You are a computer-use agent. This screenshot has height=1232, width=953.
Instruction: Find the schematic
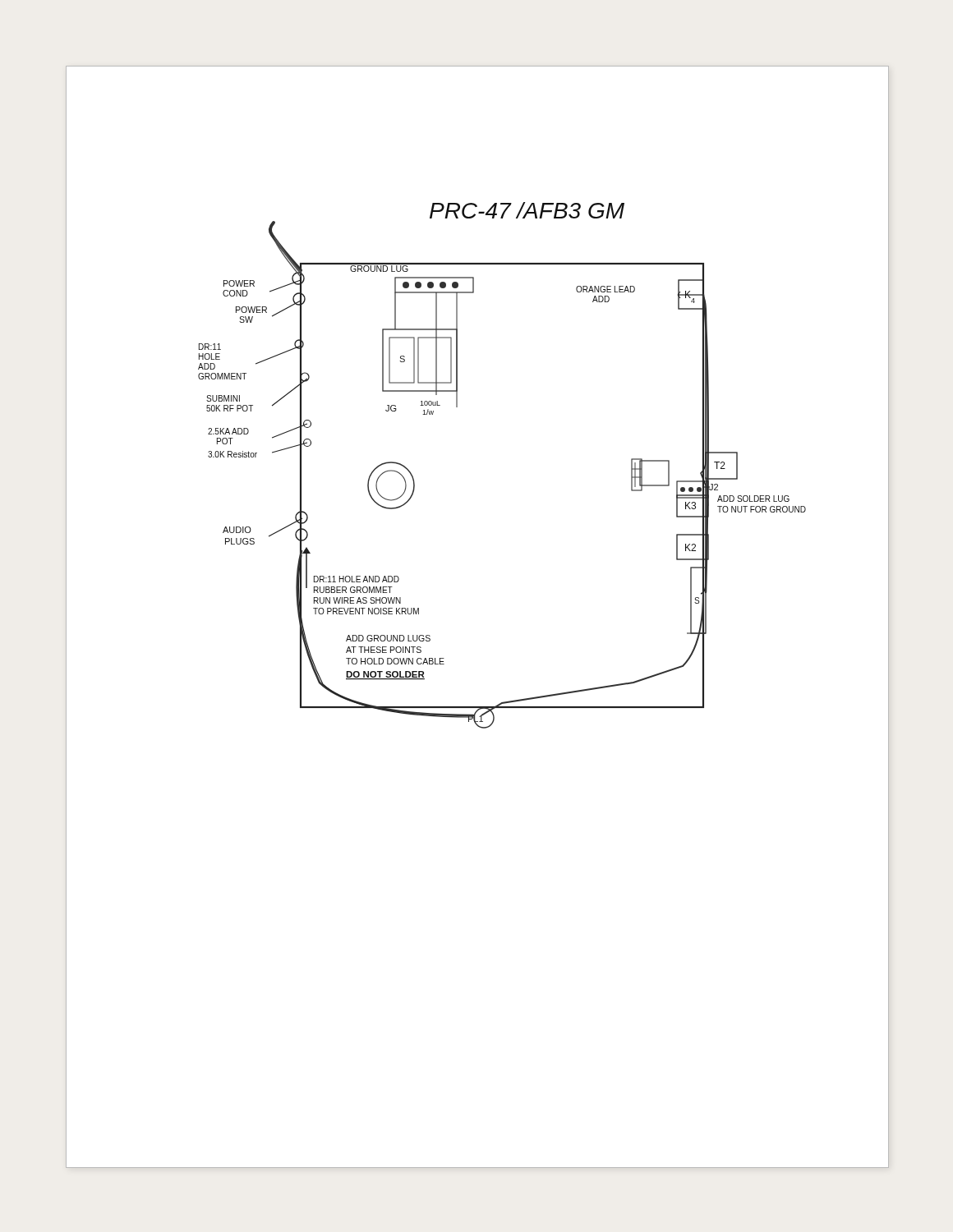pyautogui.click(x=543, y=494)
